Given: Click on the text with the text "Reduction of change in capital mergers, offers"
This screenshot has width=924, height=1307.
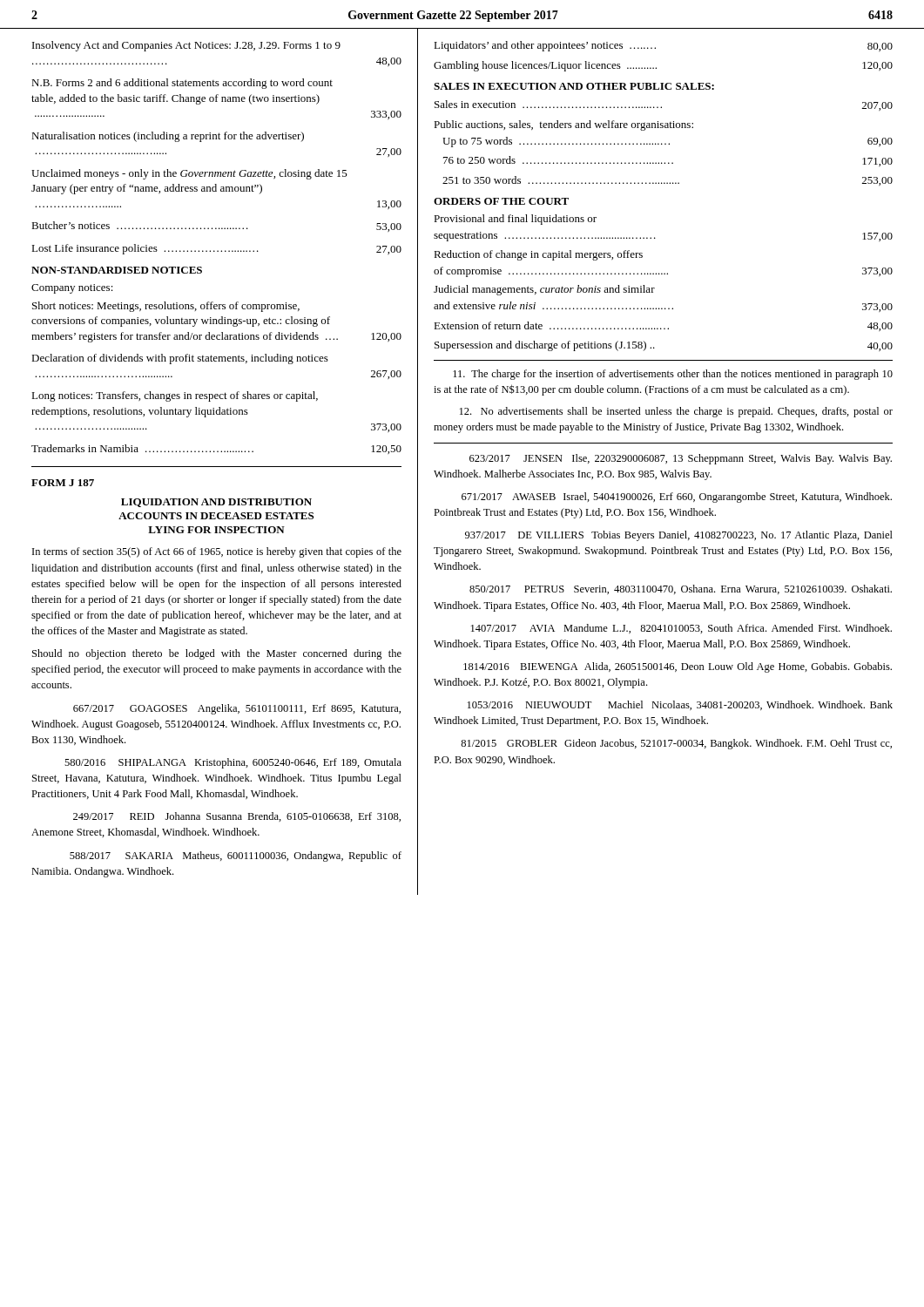Looking at the screenshot, I should (x=538, y=254).
